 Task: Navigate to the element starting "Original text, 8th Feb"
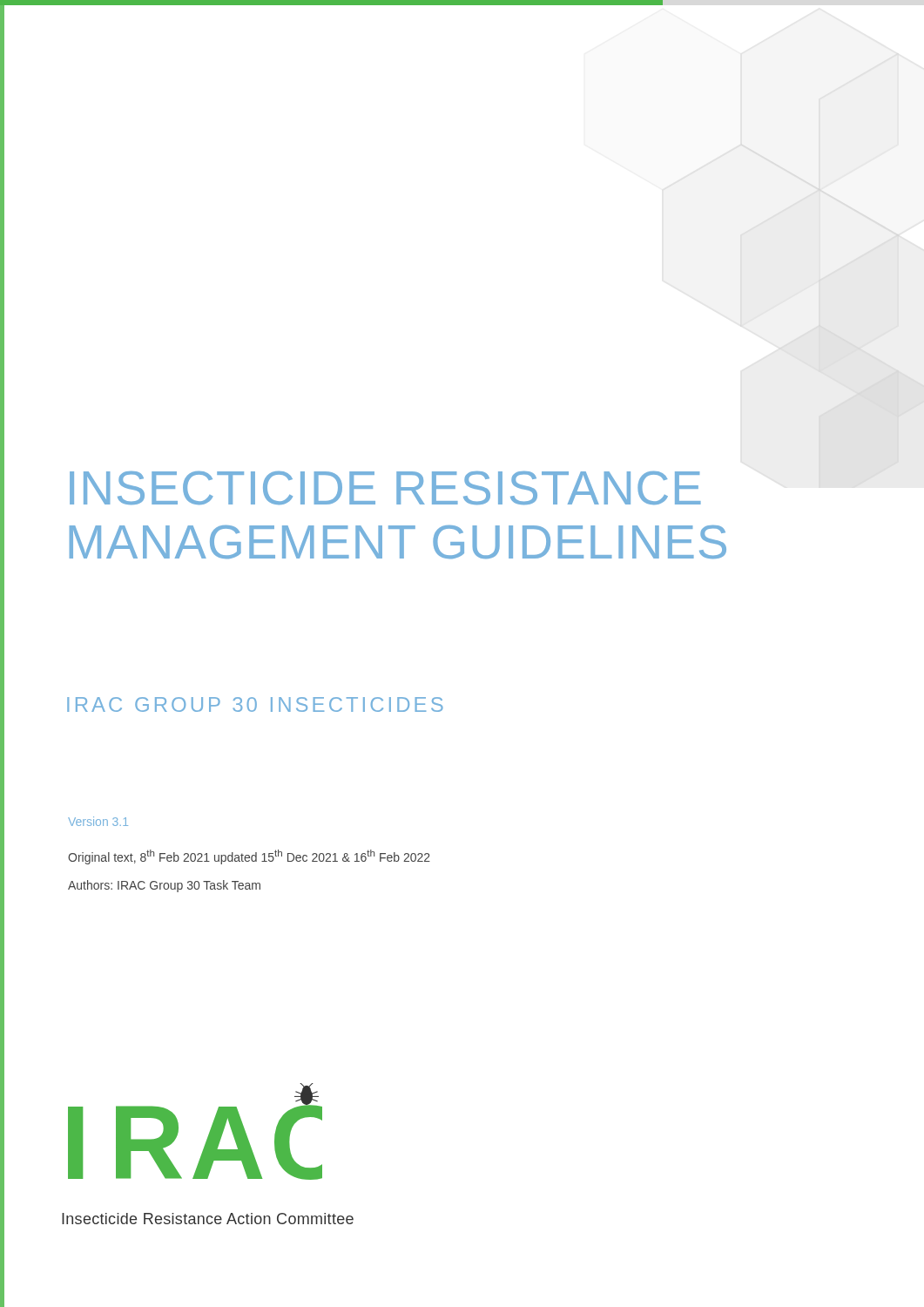[x=249, y=855]
